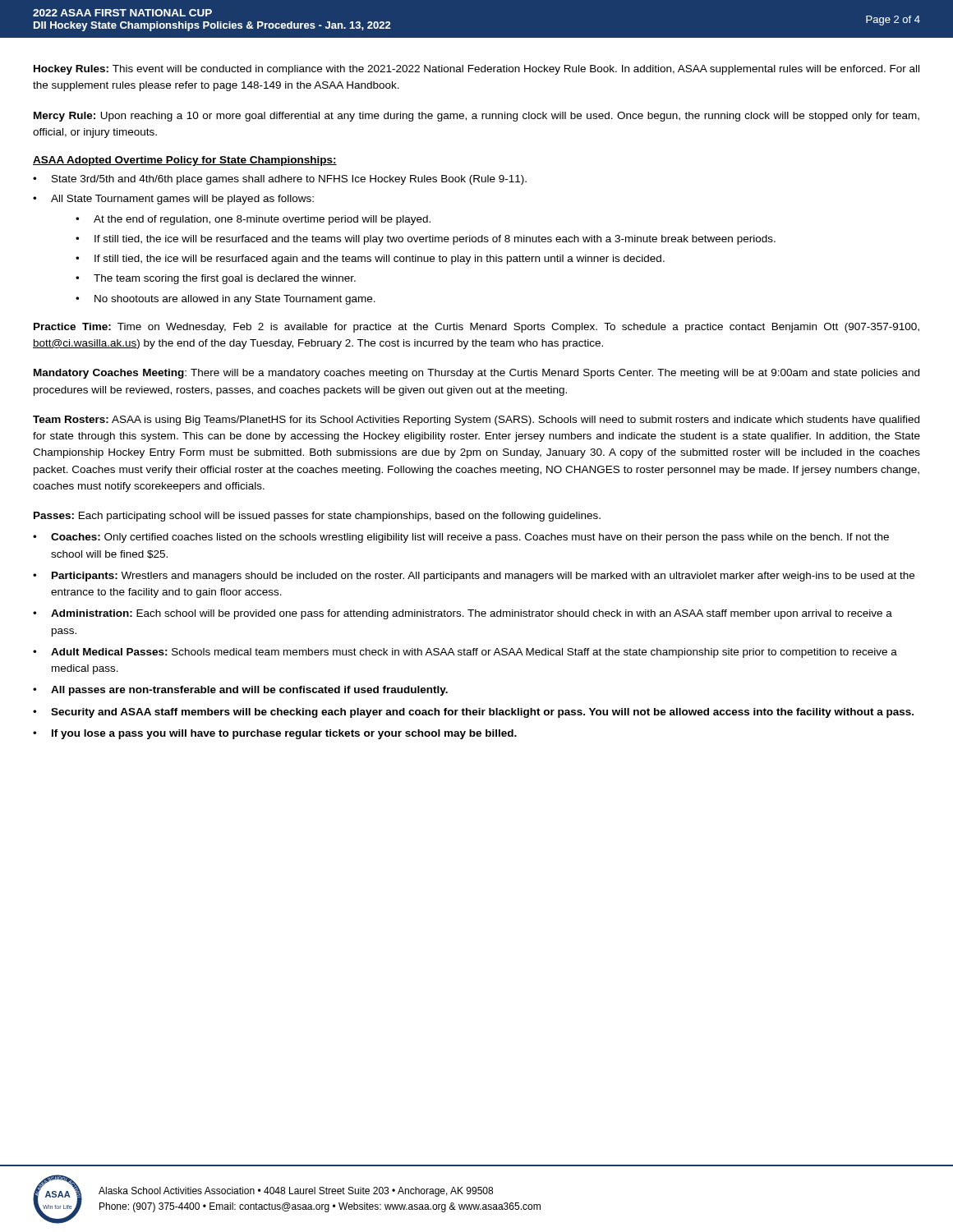This screenshot has height=1232, width=953.
Task: Point to the block beginning "• Administration: Each"
Action: (x=476, y=622)
